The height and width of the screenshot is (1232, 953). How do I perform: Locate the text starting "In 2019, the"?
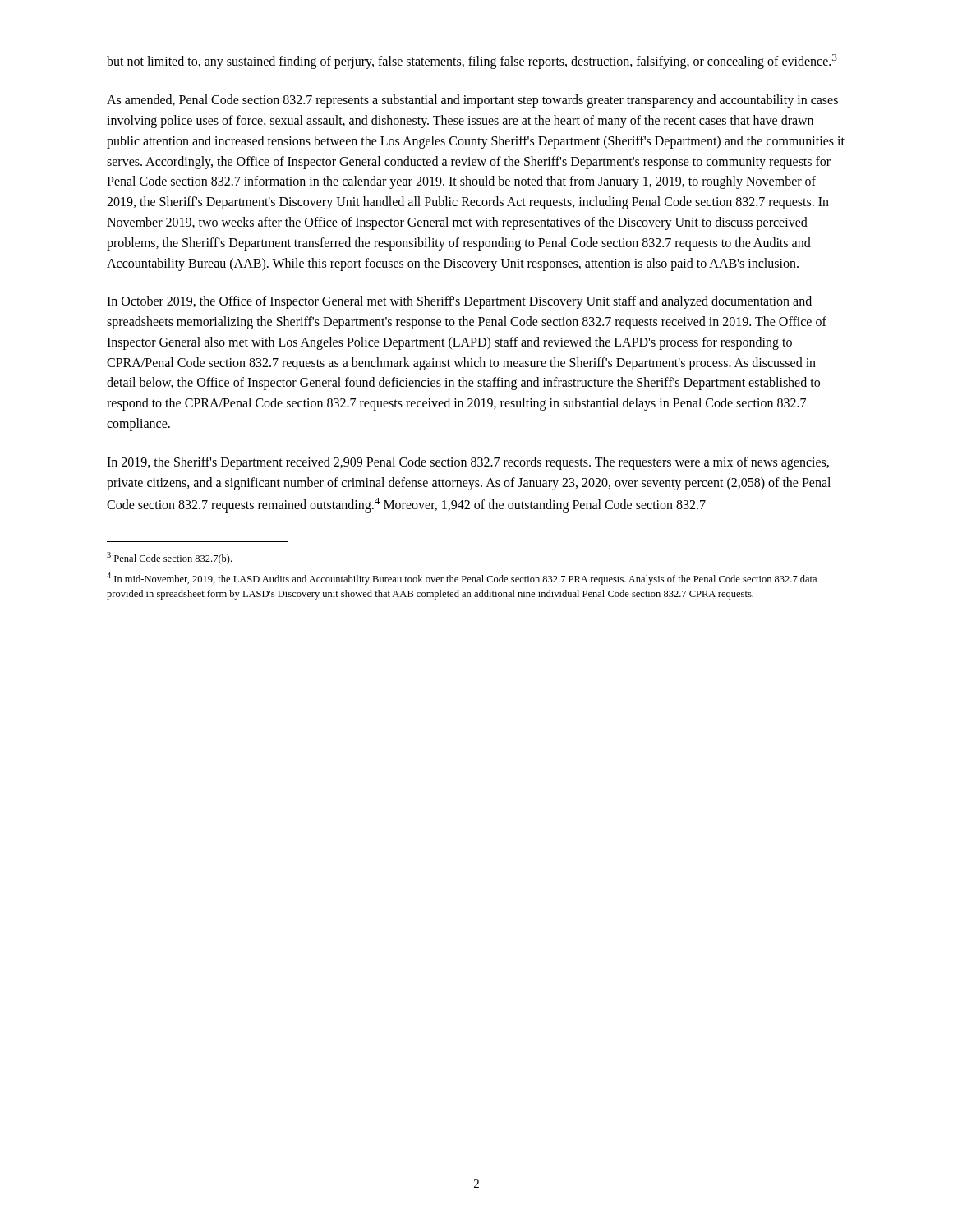pyautogui.click(x=469, y=484)
